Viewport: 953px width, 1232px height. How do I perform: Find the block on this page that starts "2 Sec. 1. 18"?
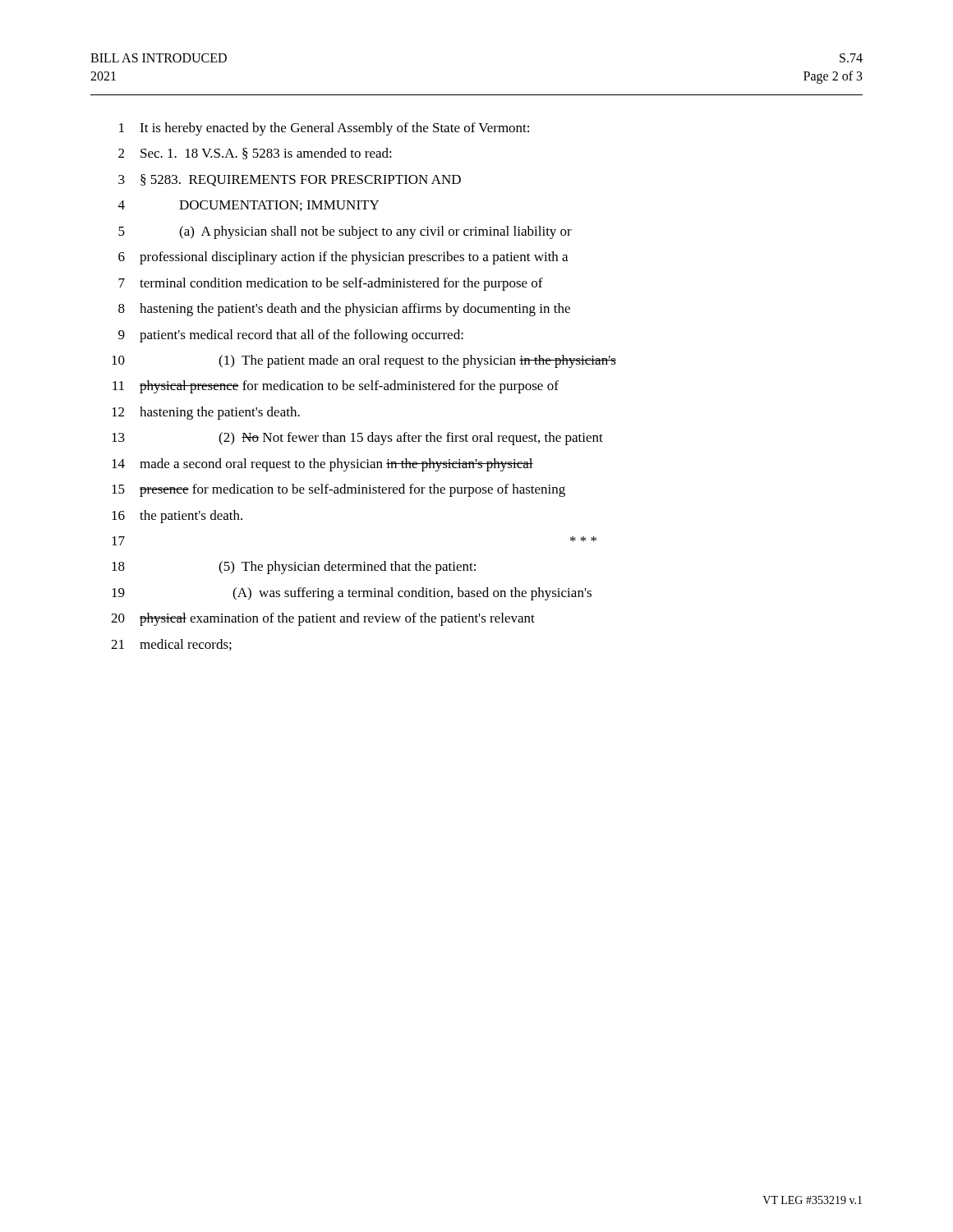tap(255, 154)
